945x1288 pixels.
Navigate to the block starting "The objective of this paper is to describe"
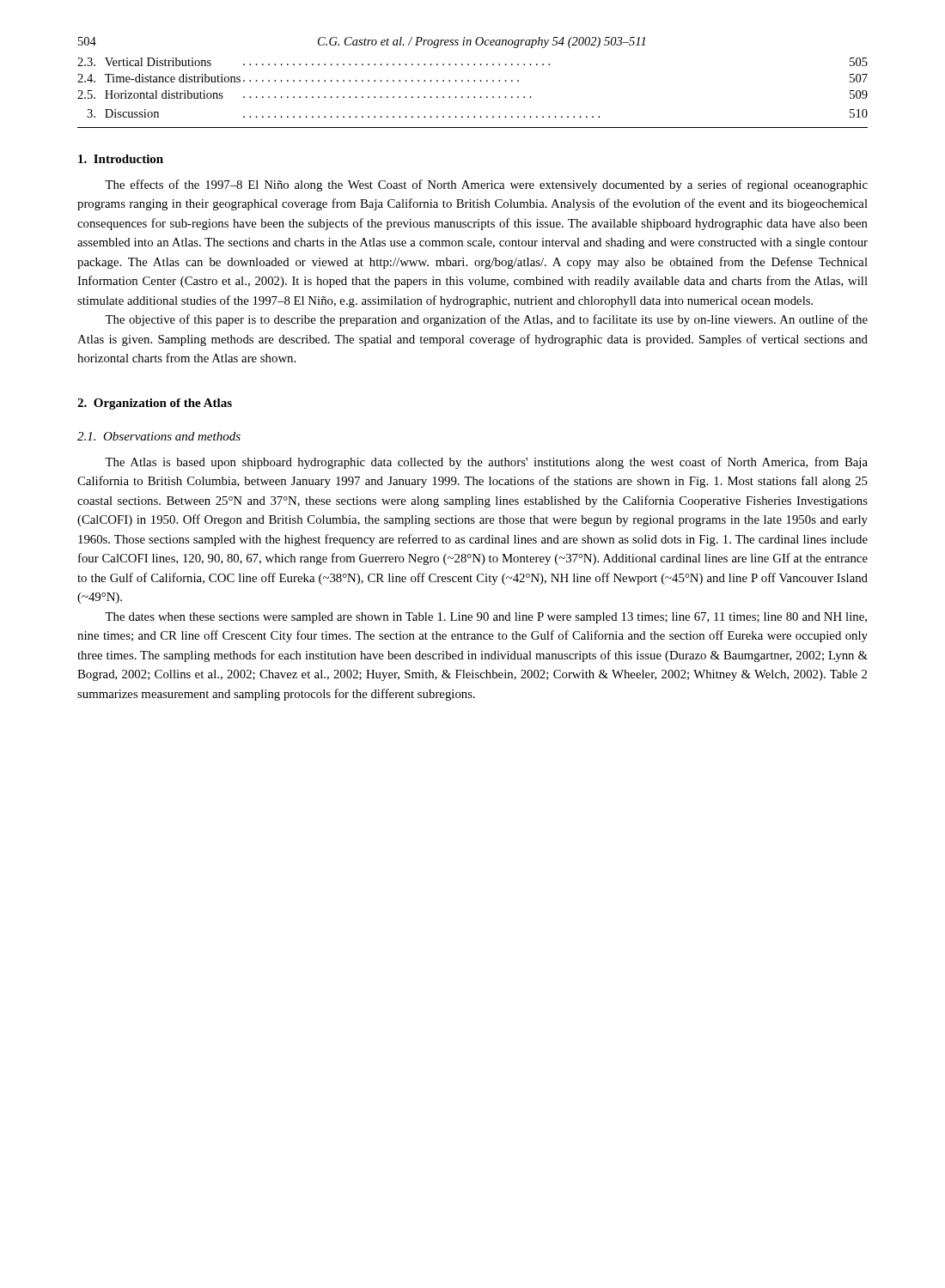click(x=472, y=339)
